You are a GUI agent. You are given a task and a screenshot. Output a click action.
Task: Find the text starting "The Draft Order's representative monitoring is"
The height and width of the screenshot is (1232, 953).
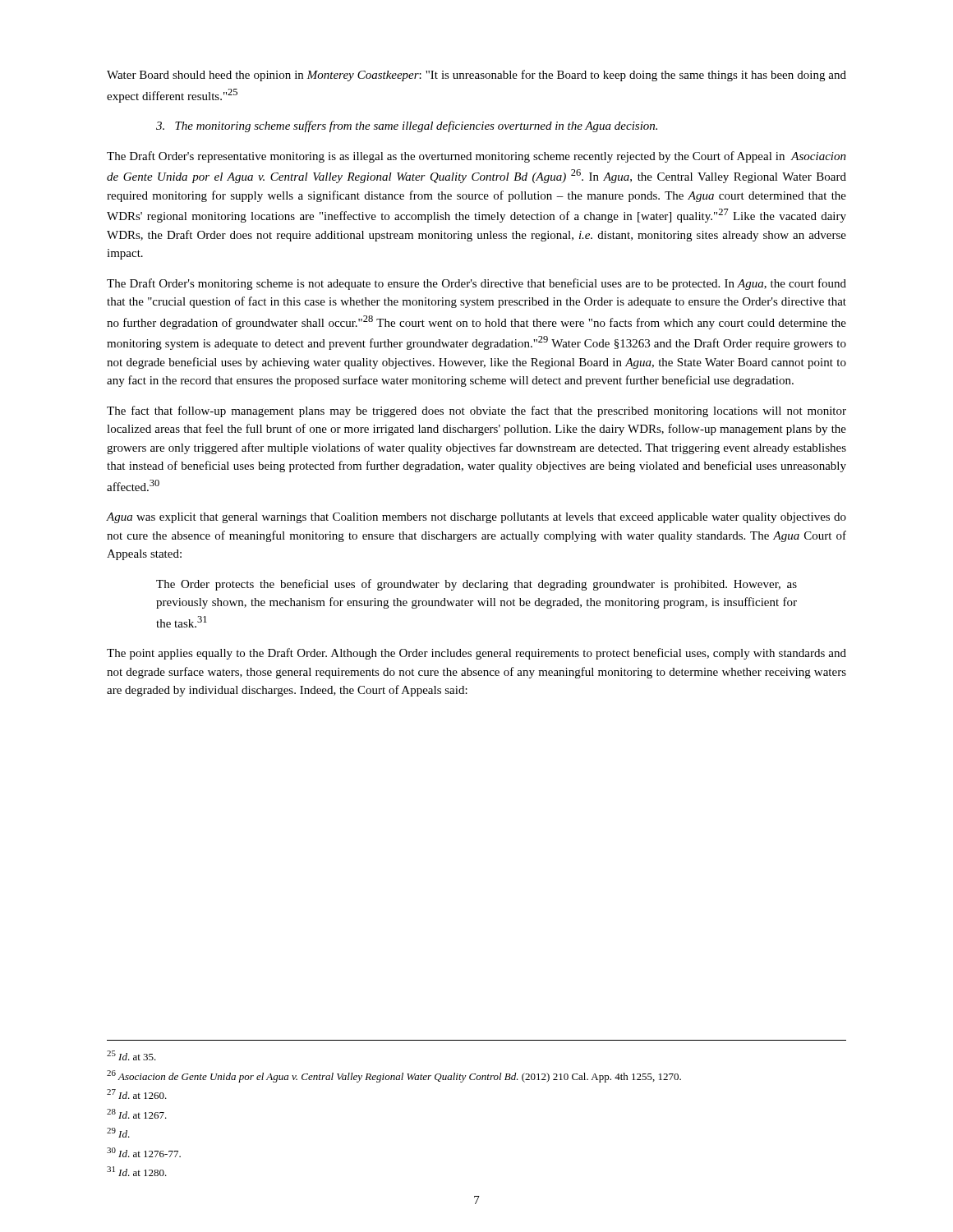pyautogui.click(x=476, y=205)
